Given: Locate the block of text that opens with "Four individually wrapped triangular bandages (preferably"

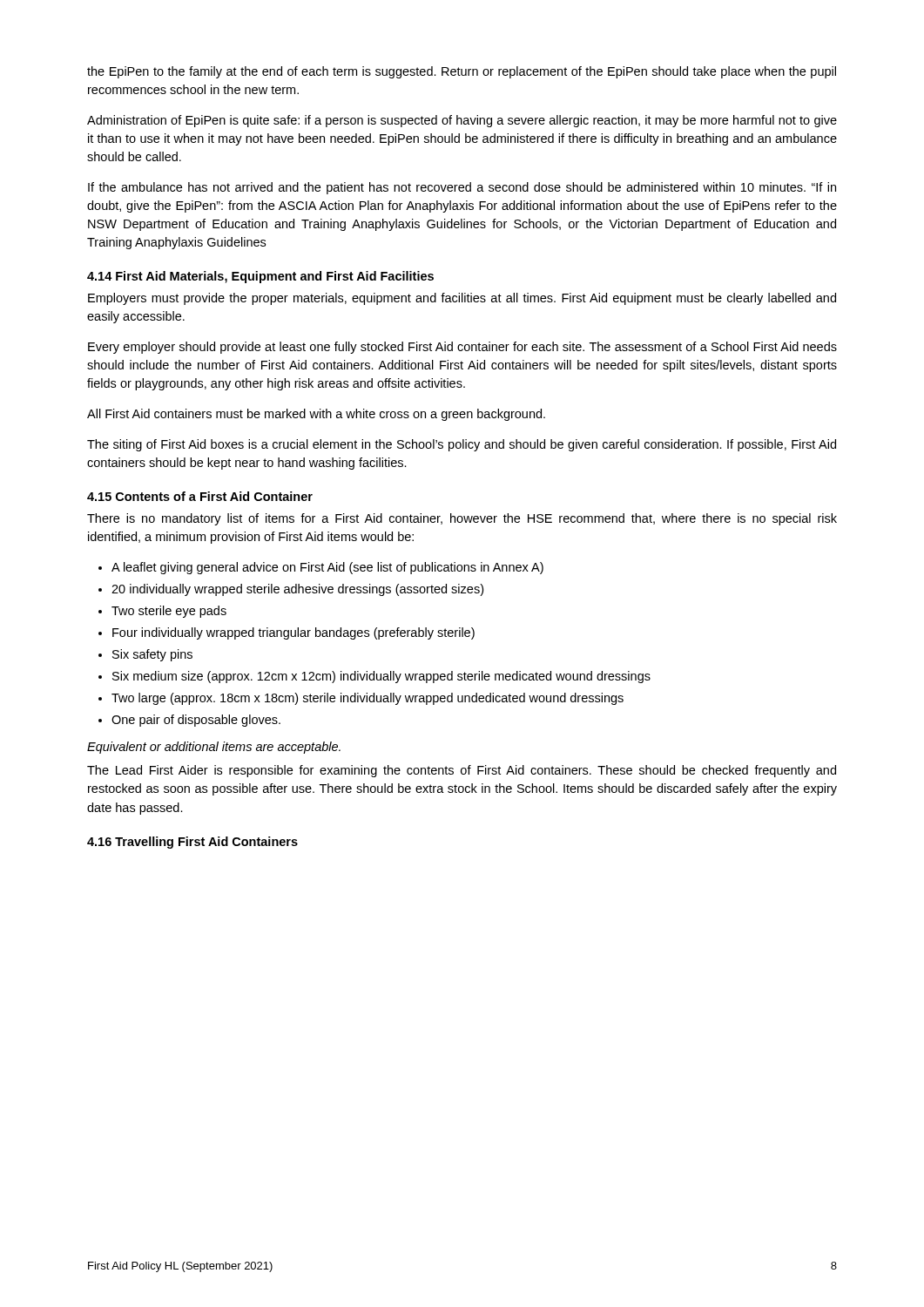Looking at the screenshot, I should [x=293, y=633].
